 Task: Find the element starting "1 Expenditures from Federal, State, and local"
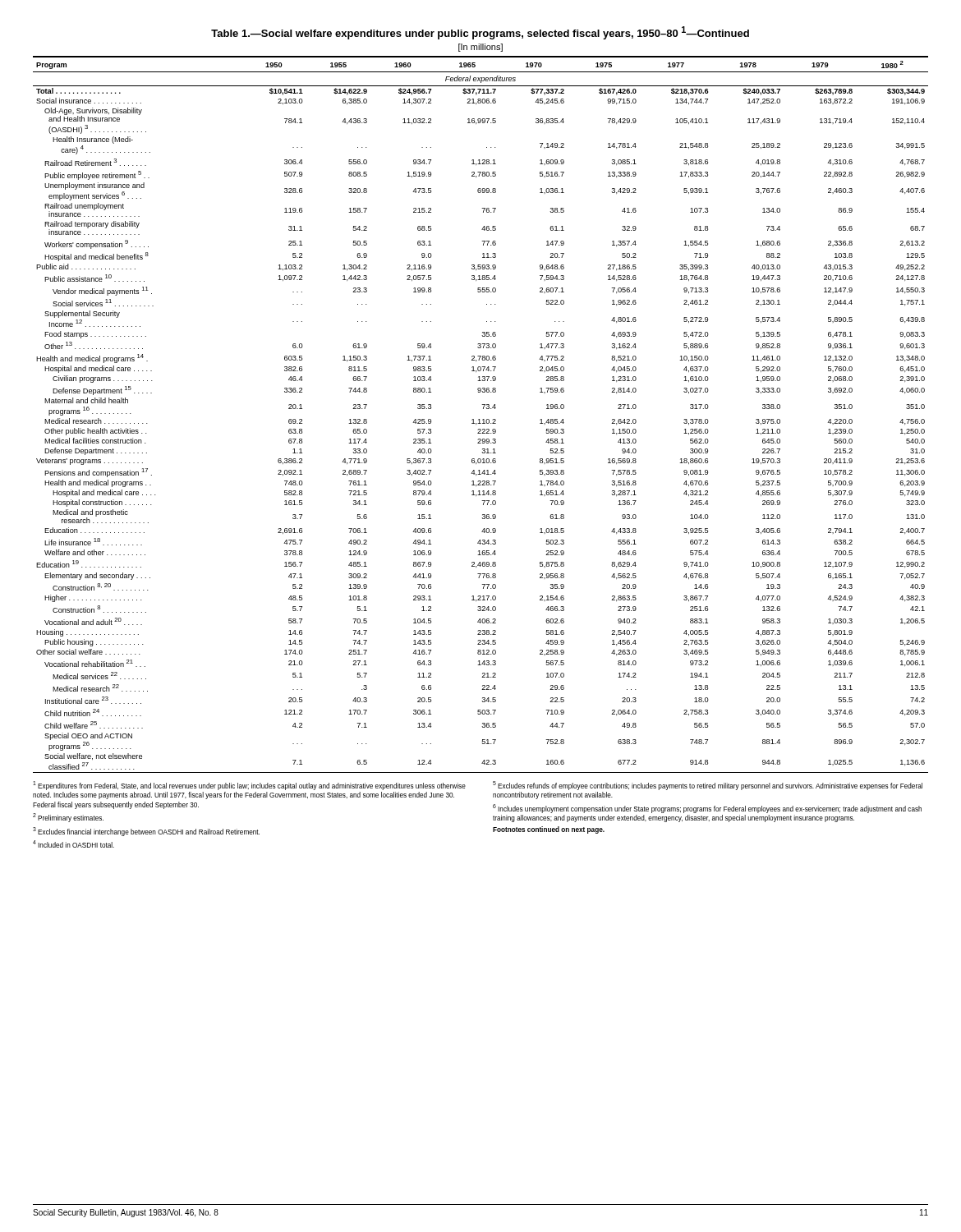tap(252, 786)
